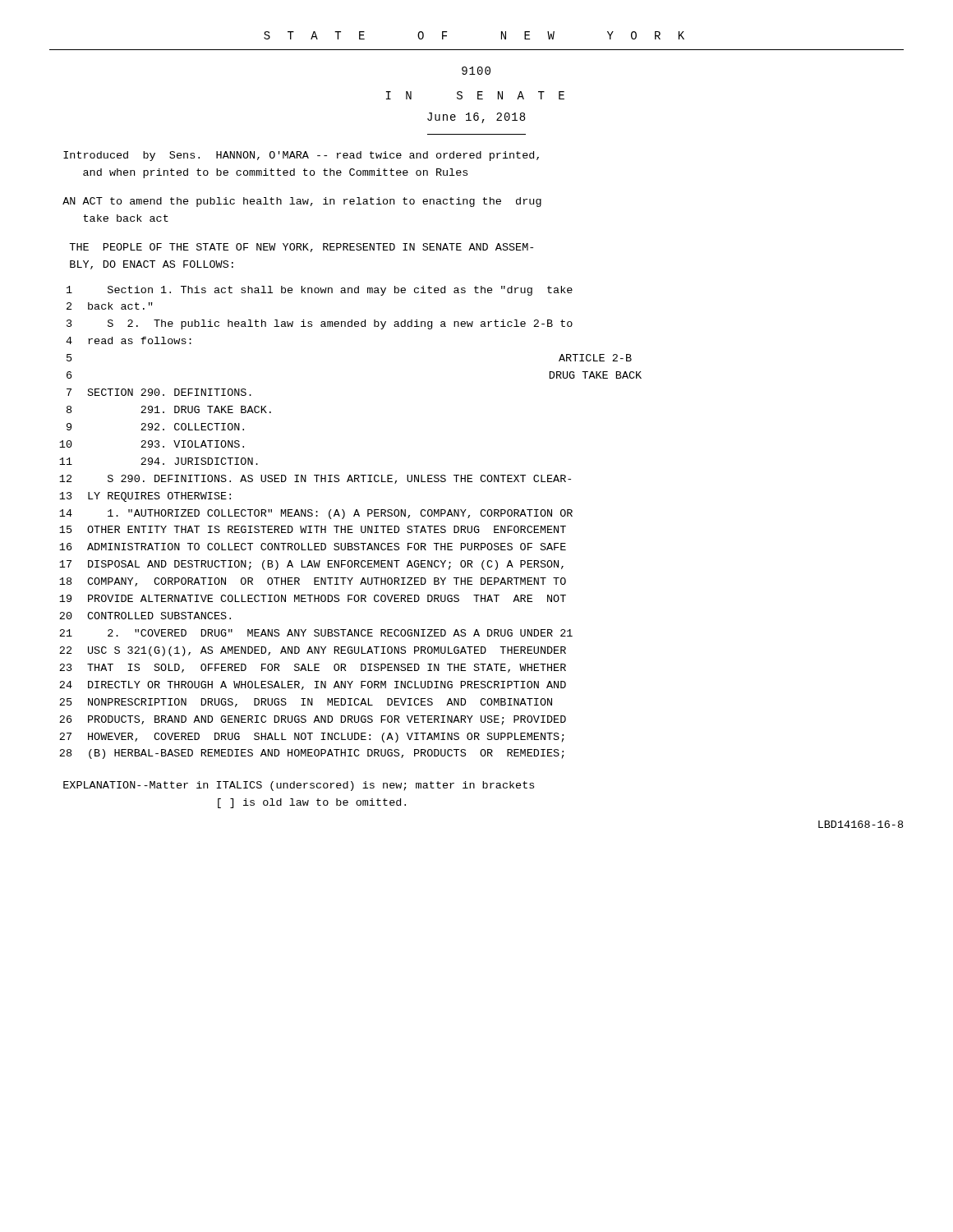Image resolution: width=953 pixels, height=1232 pixels.
Task: Navigate to the text starting "4 read as follows:"
Action: point(129,340)
